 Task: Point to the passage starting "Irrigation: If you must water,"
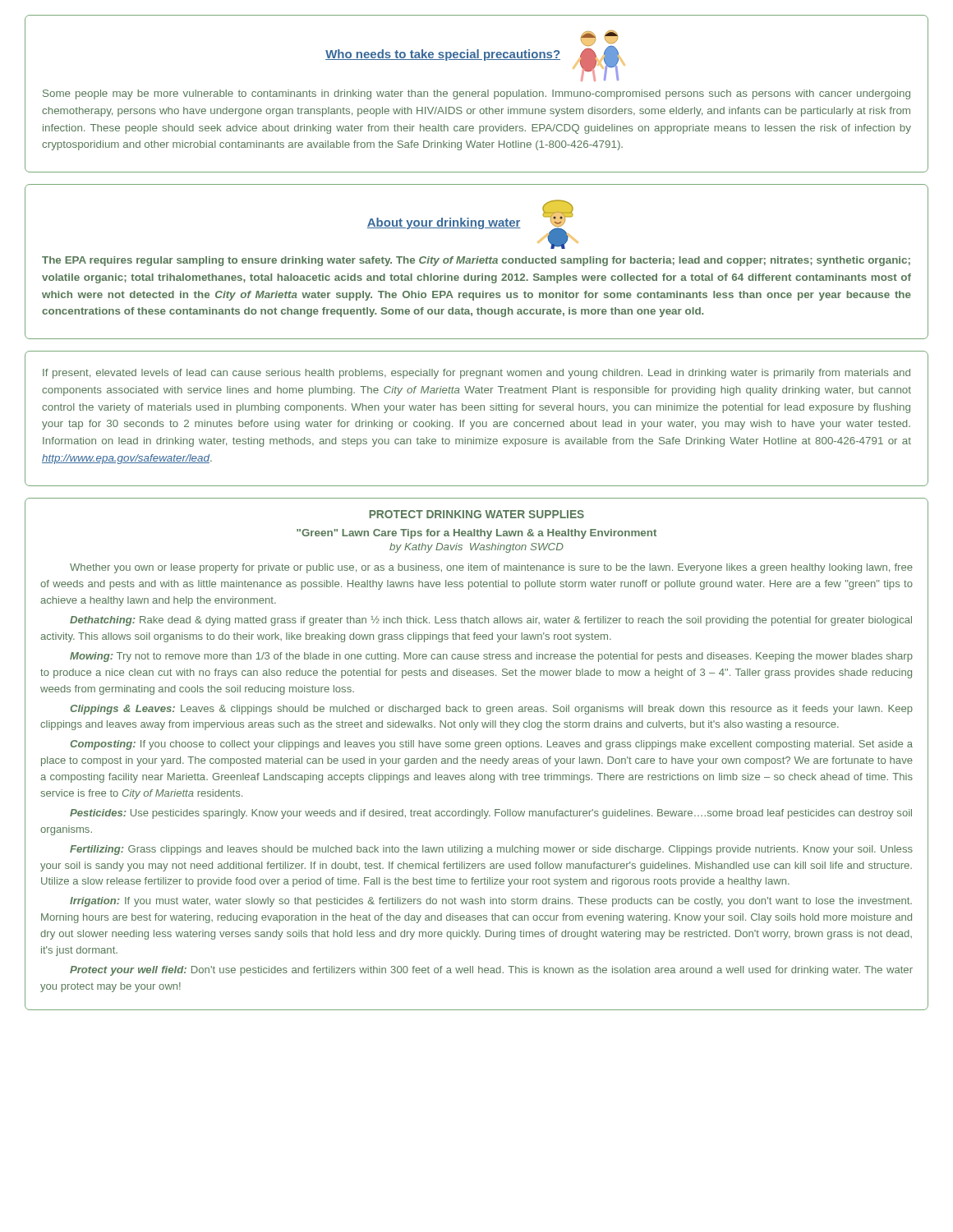[x=476, y=926]
